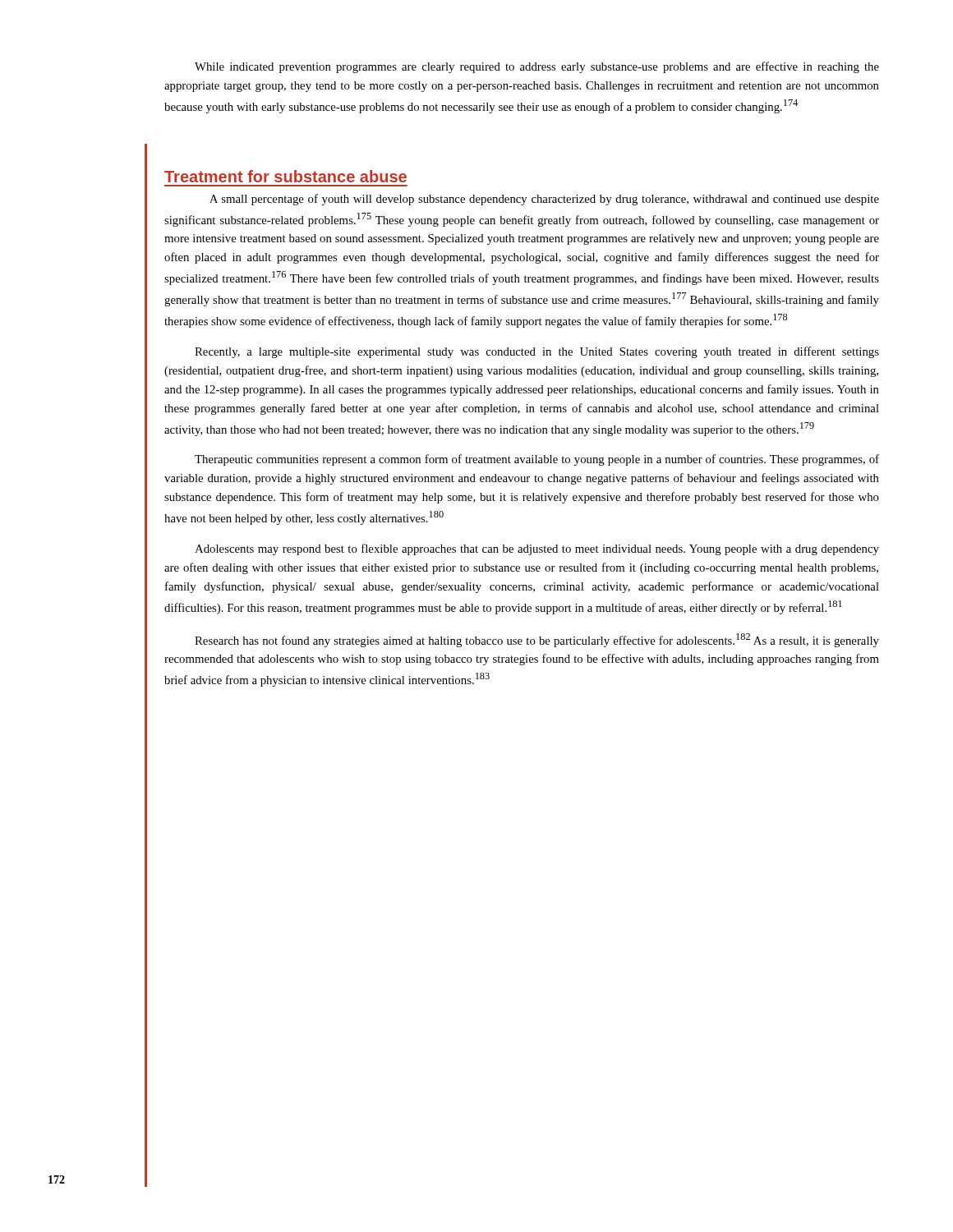Navigate to the element starting "Therapeutic communities represent a common form"
The height and width of the screenshot is (1232, 953).
point(522,489)
